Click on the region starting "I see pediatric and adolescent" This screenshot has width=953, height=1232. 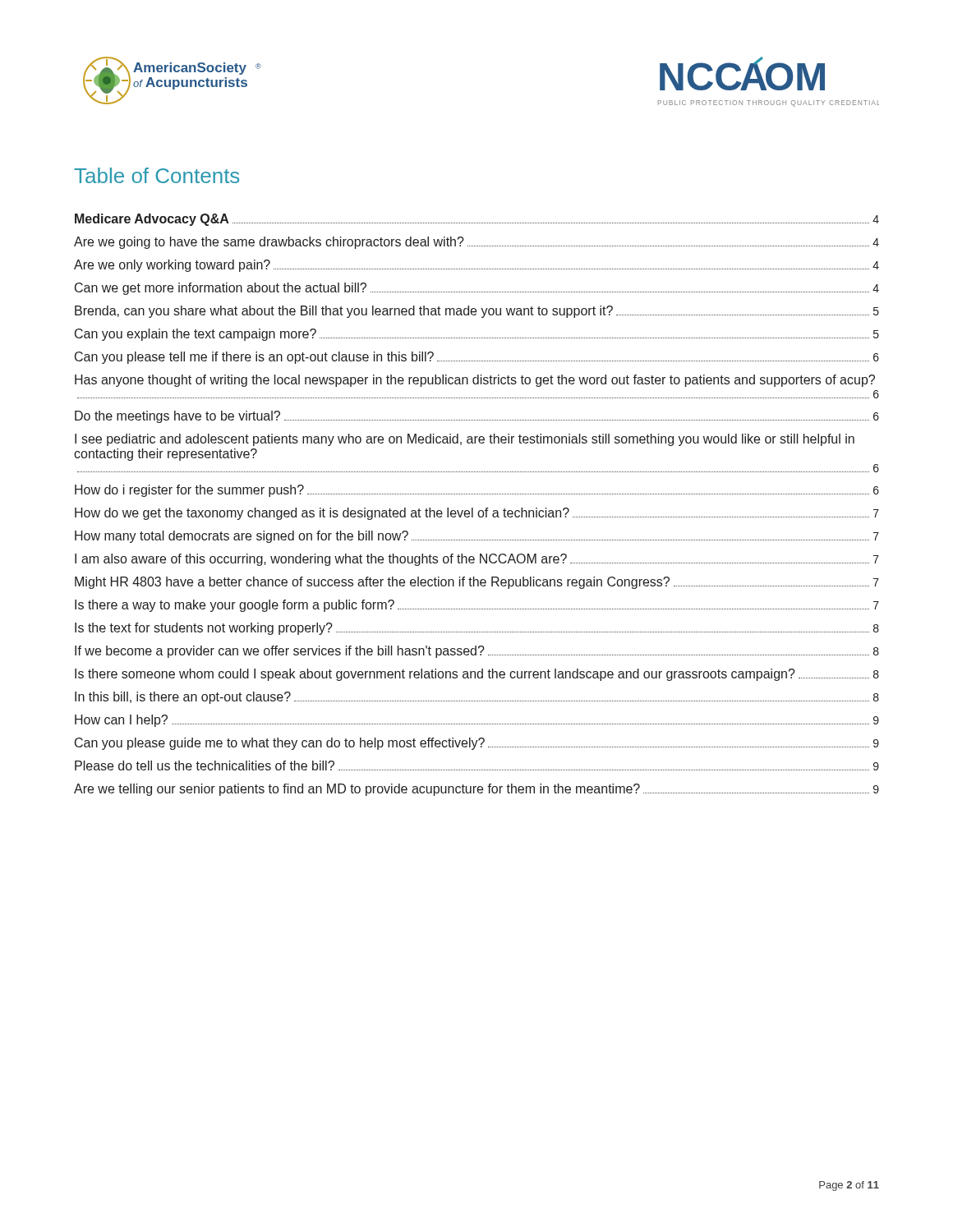coord(476,453)
